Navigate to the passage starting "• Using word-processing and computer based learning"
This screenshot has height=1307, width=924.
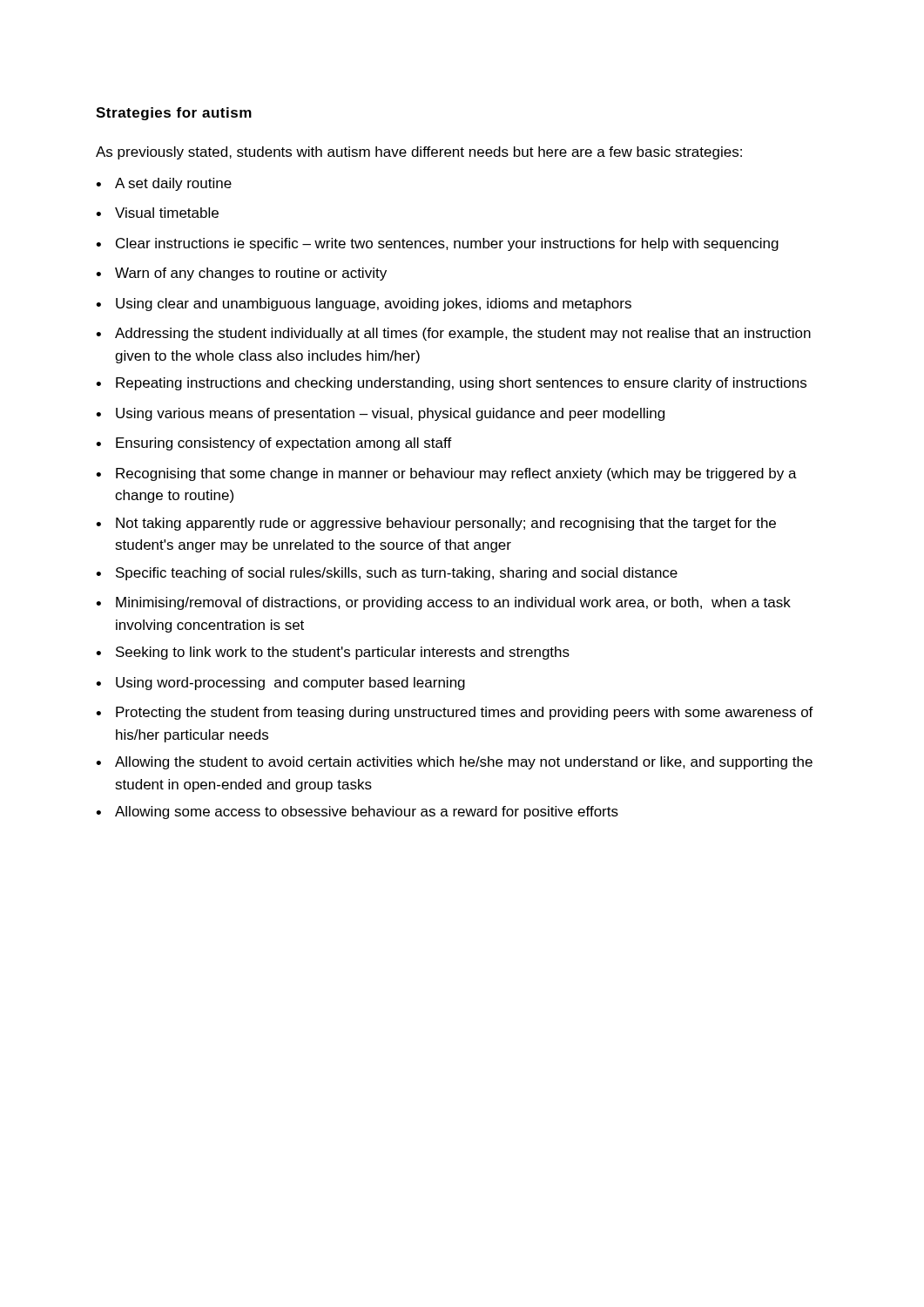(x=281, y=684)
